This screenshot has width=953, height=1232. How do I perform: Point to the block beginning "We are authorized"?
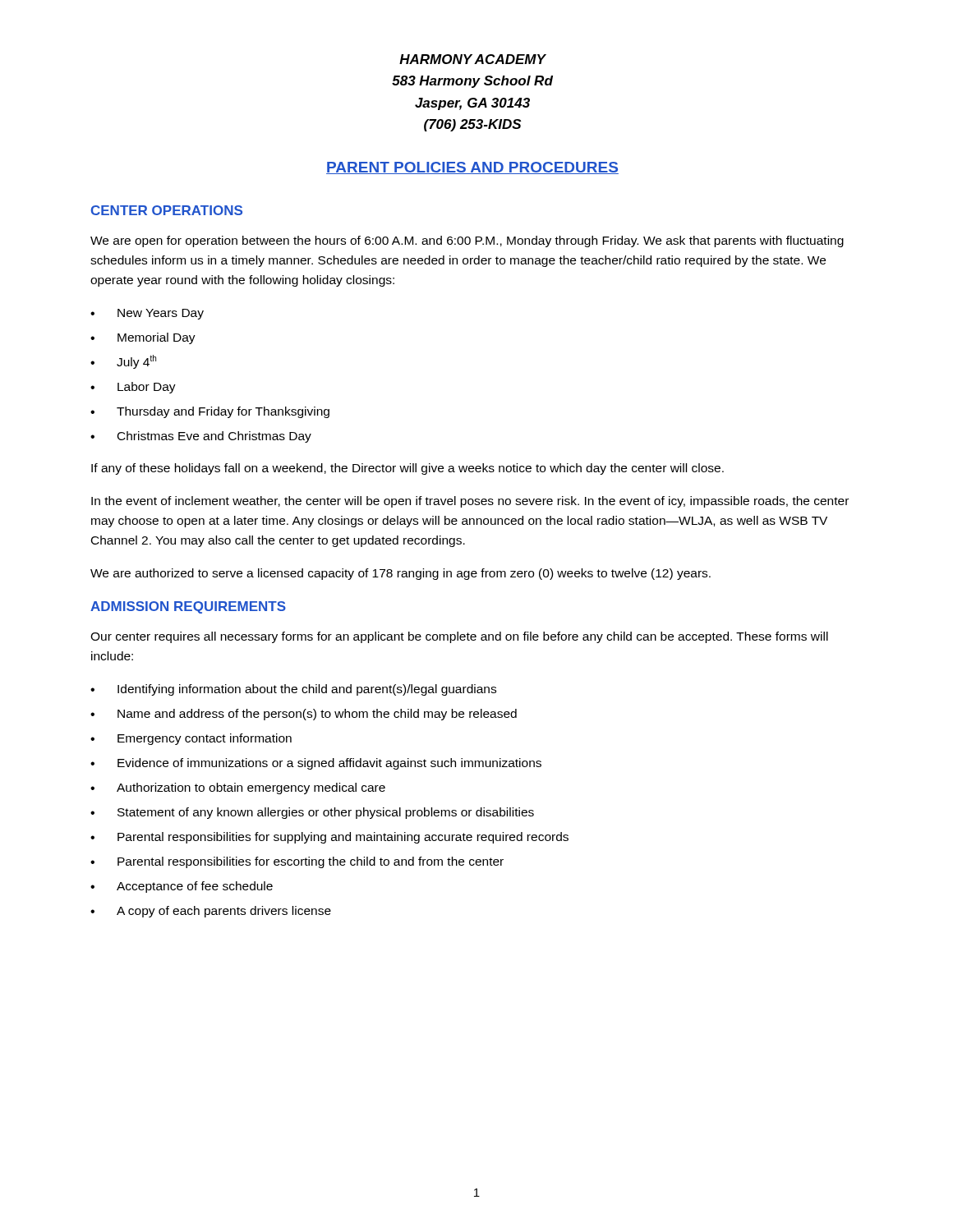click(472, 574)
